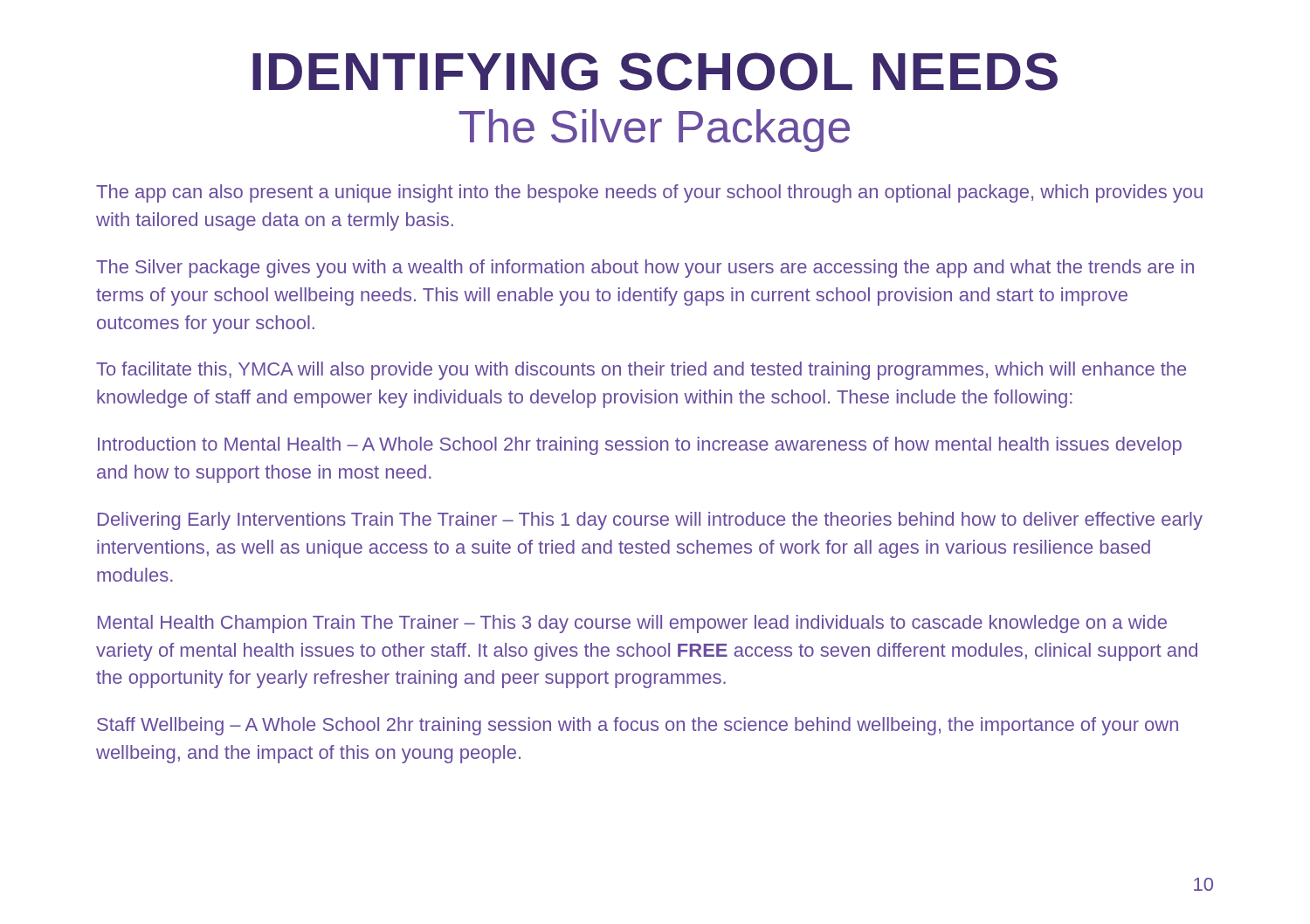Point to the block beginning "The app can also present a"
The height and width of the screenshot is (924, 1310).
coord(650,206)
